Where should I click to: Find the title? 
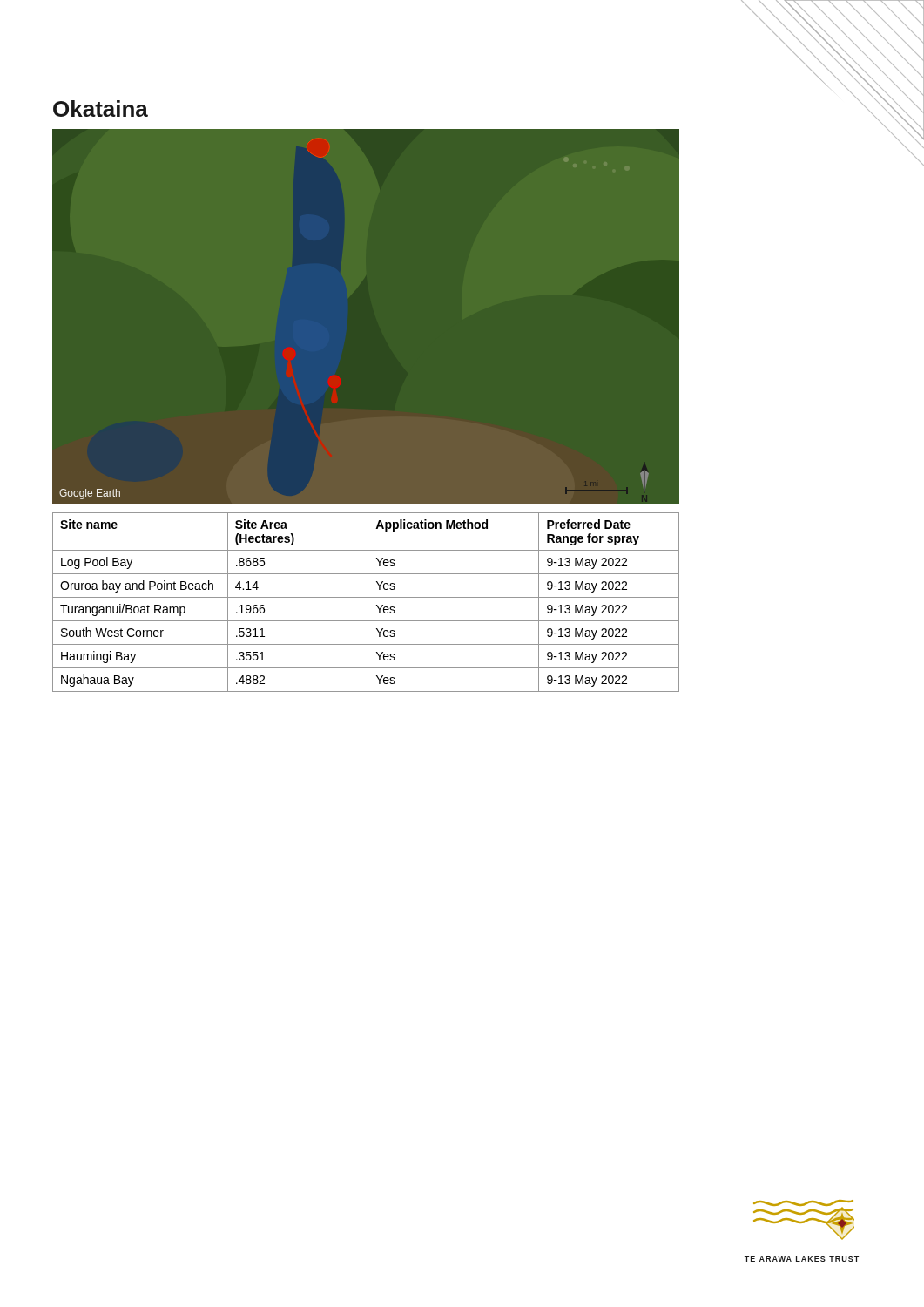100,109
